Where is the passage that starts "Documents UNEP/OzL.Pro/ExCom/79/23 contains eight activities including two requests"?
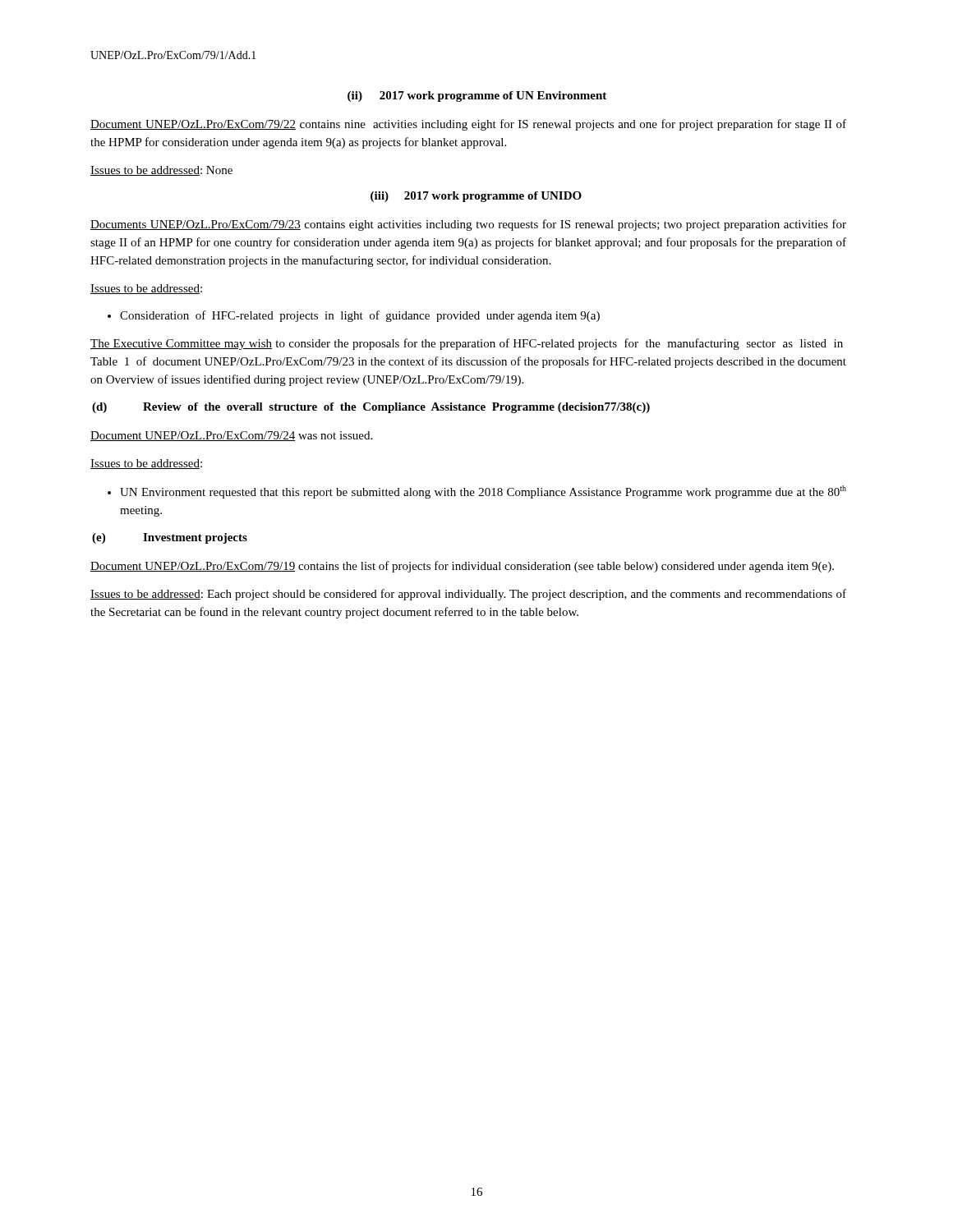This screenshot has height=1232, width=953. coord(468,243)
